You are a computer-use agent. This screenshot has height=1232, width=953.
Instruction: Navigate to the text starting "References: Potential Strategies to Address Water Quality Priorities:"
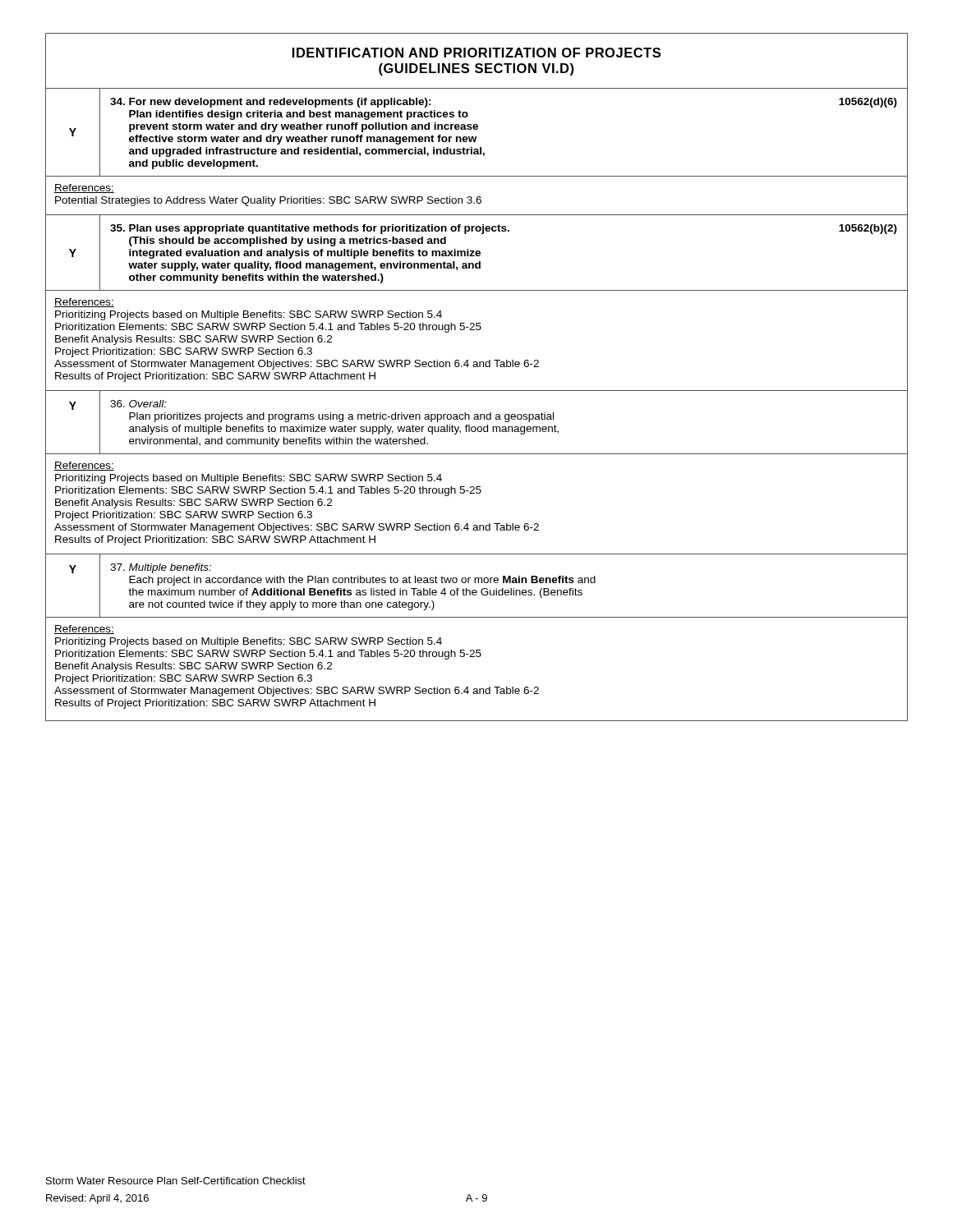268,194
